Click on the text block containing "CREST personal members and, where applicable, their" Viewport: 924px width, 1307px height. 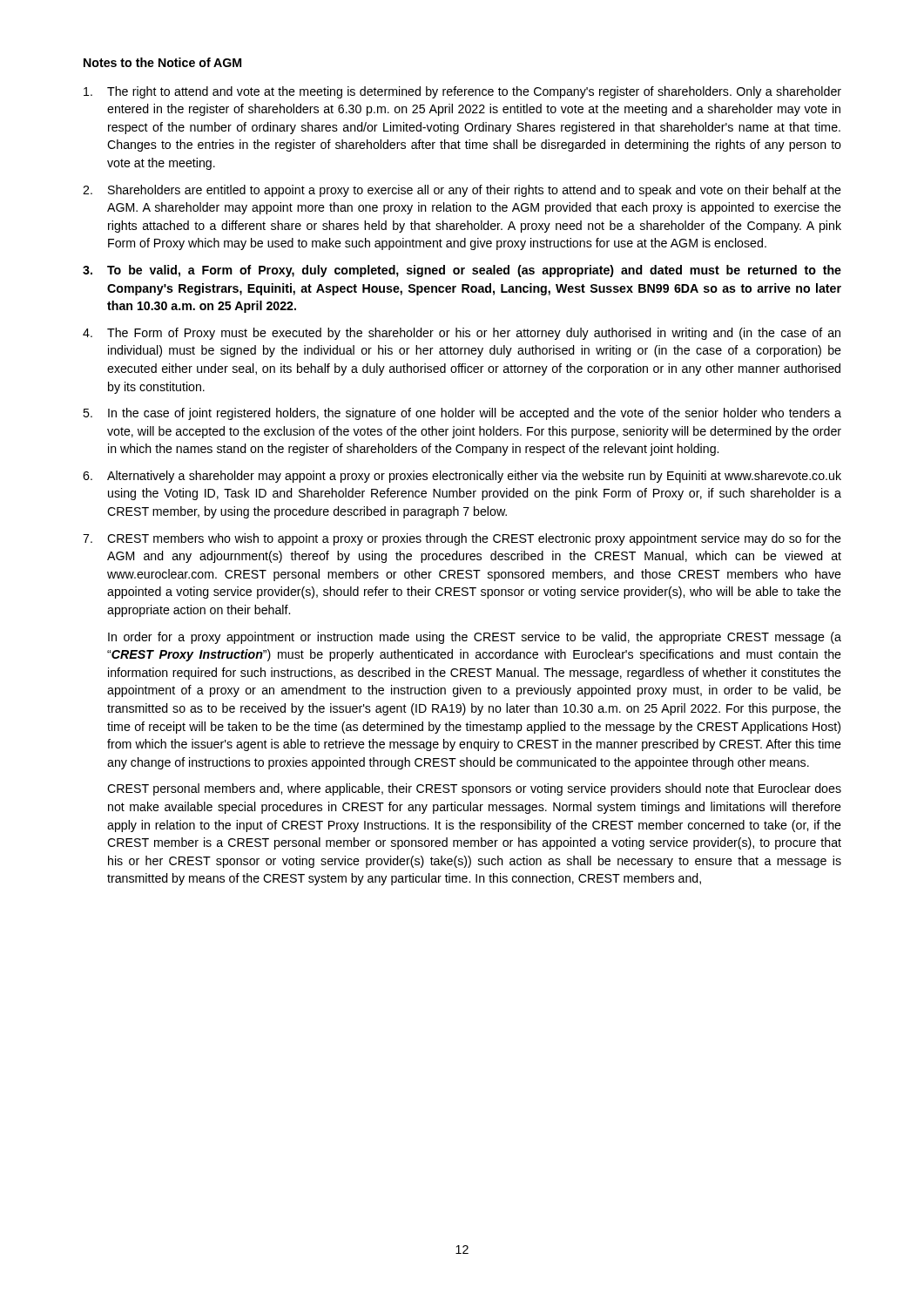tap(474, 834)
